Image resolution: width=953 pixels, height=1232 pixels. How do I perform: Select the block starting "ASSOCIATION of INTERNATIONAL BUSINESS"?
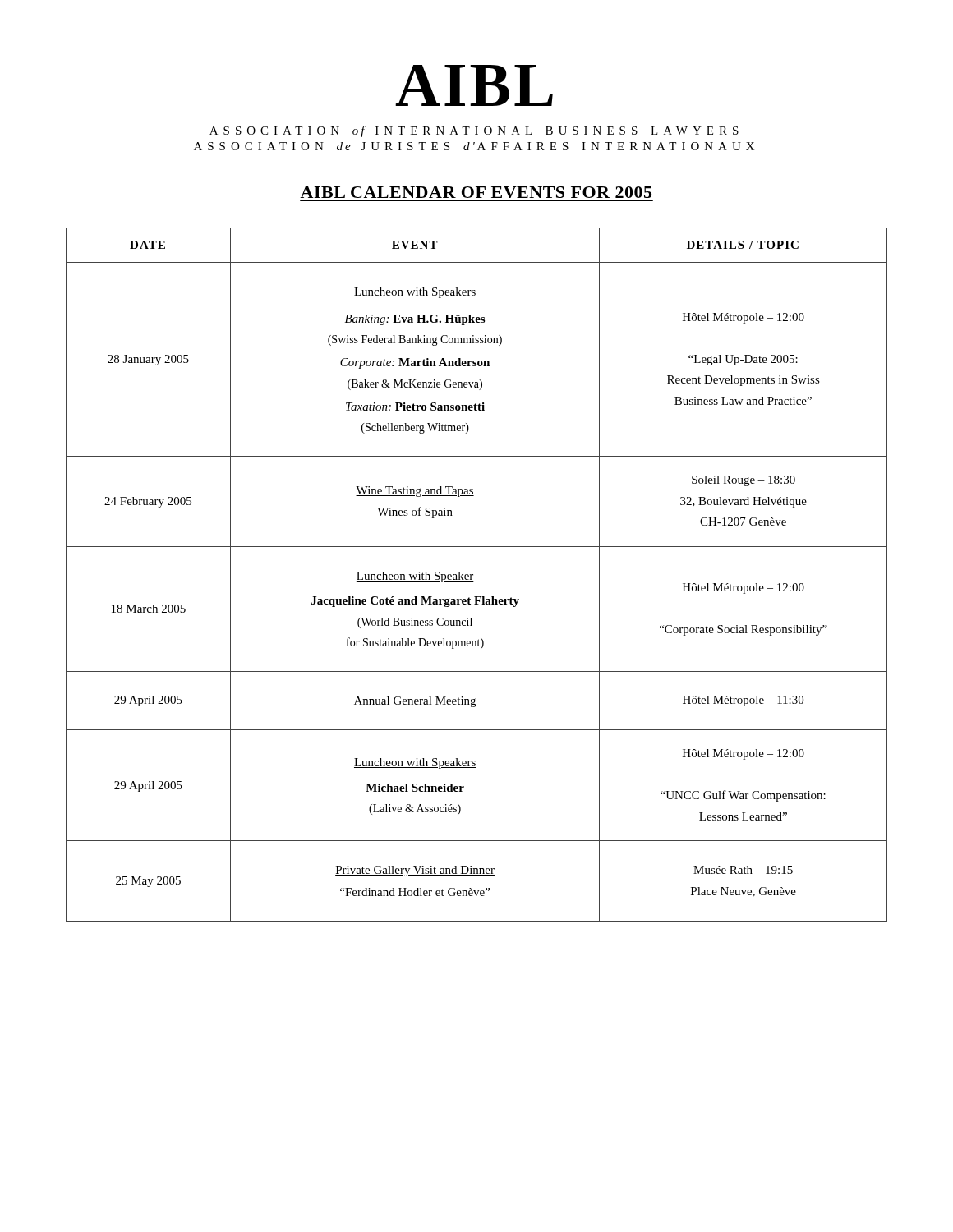[476, 131]
